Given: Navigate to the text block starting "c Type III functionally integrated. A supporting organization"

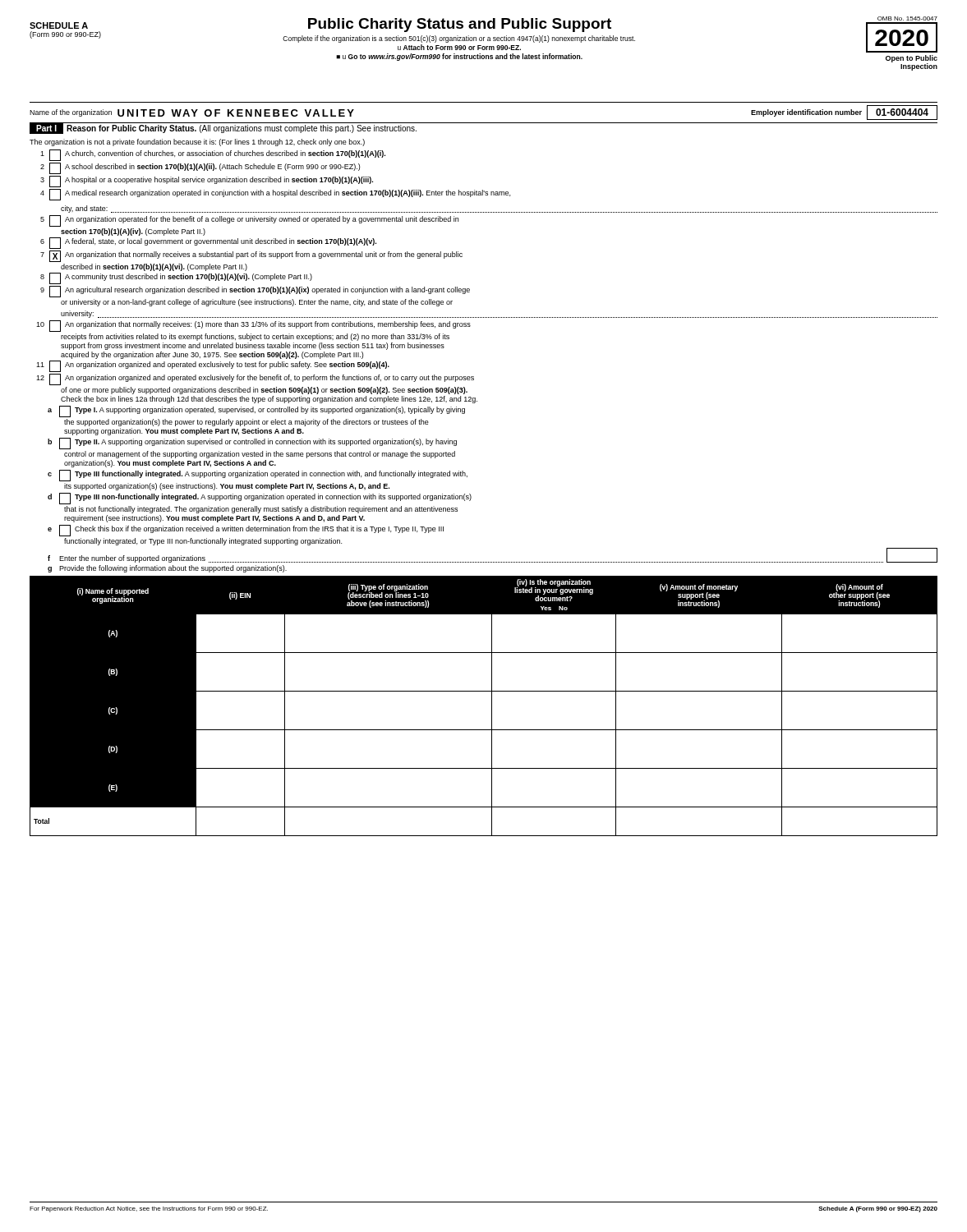Looking at the screenshot, I should pos(258,476).
